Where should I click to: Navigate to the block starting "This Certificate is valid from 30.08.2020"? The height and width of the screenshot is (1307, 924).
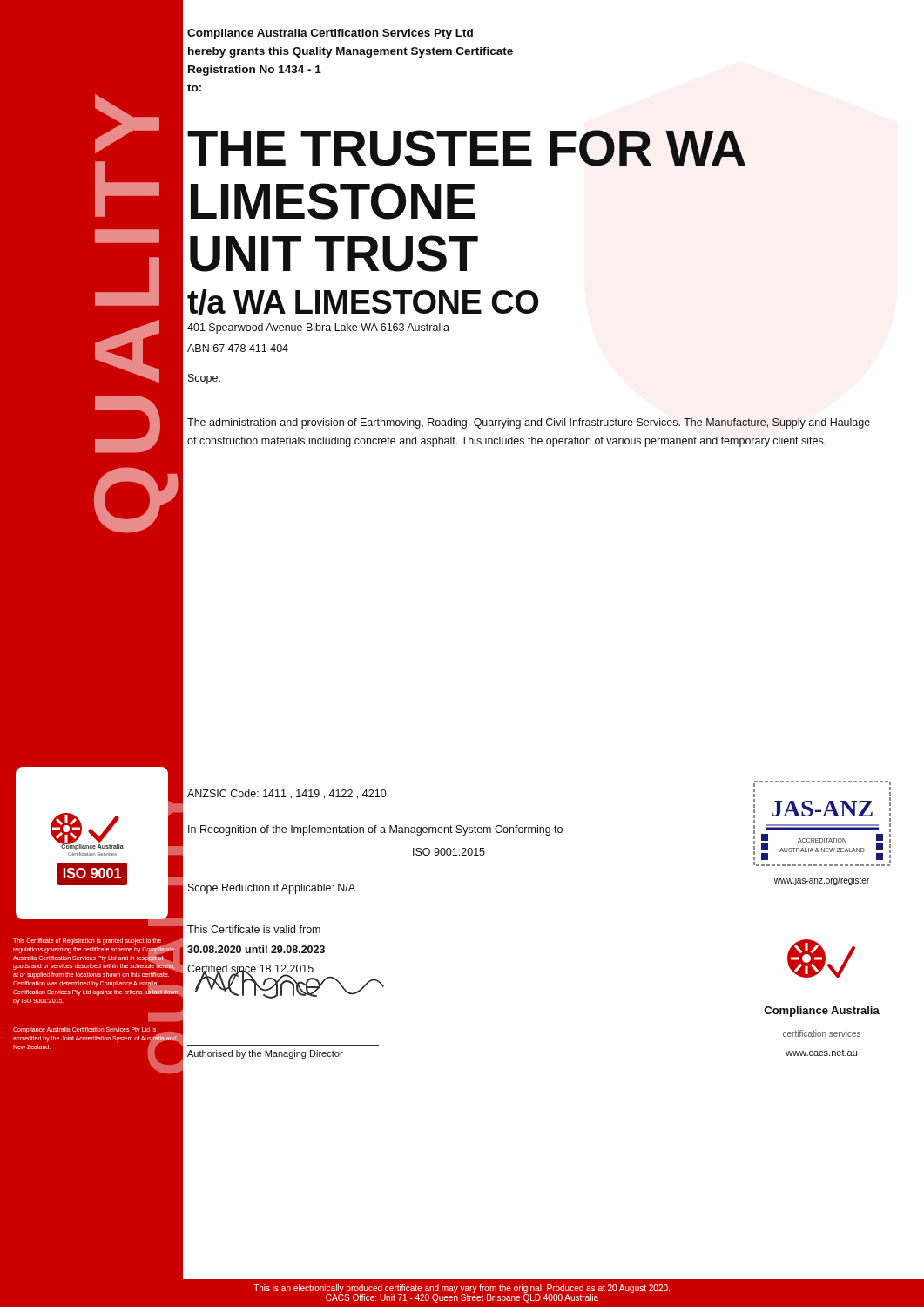(254, 929)
